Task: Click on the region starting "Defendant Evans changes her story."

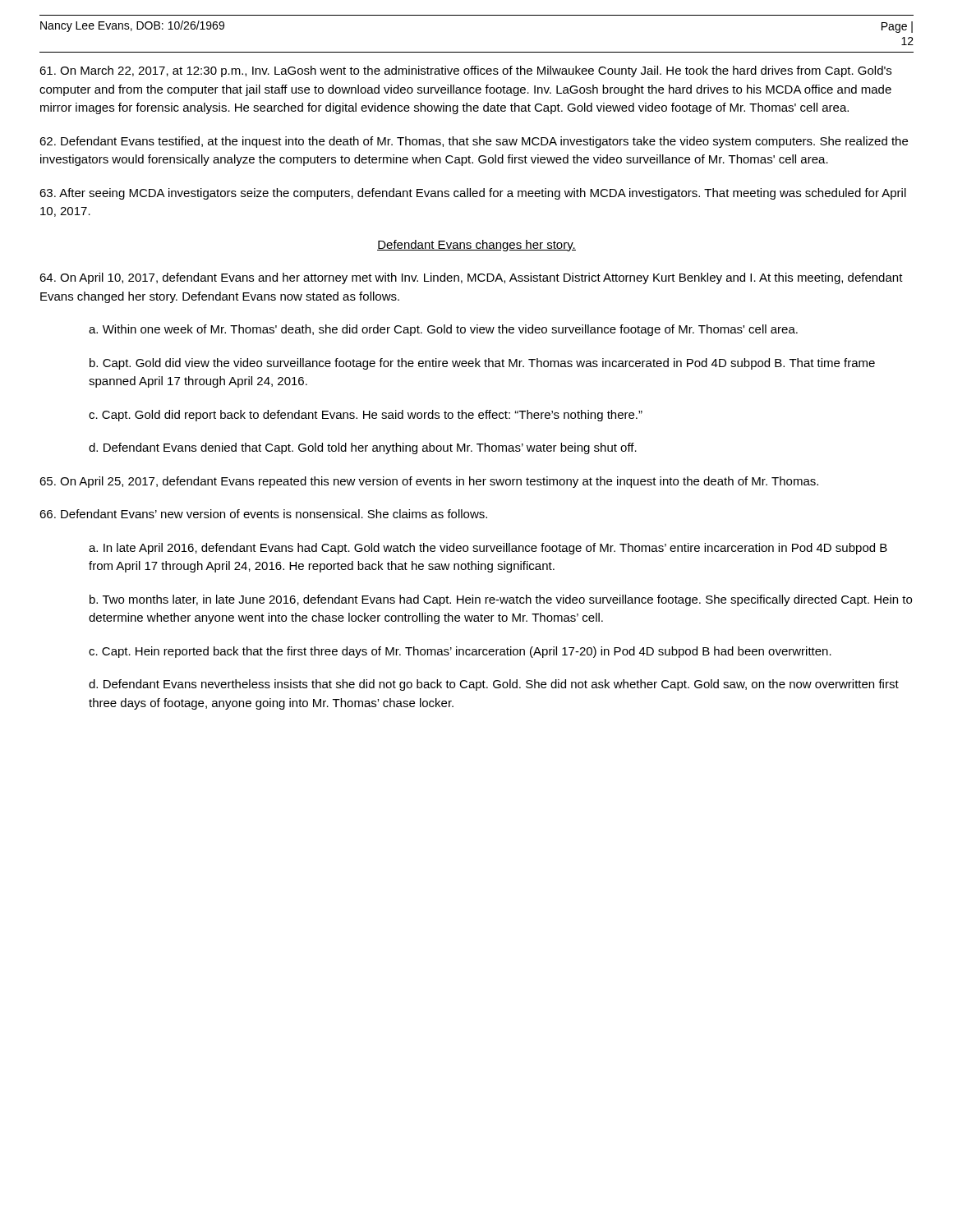Action: pyautogui.click(x=476, y=244)
